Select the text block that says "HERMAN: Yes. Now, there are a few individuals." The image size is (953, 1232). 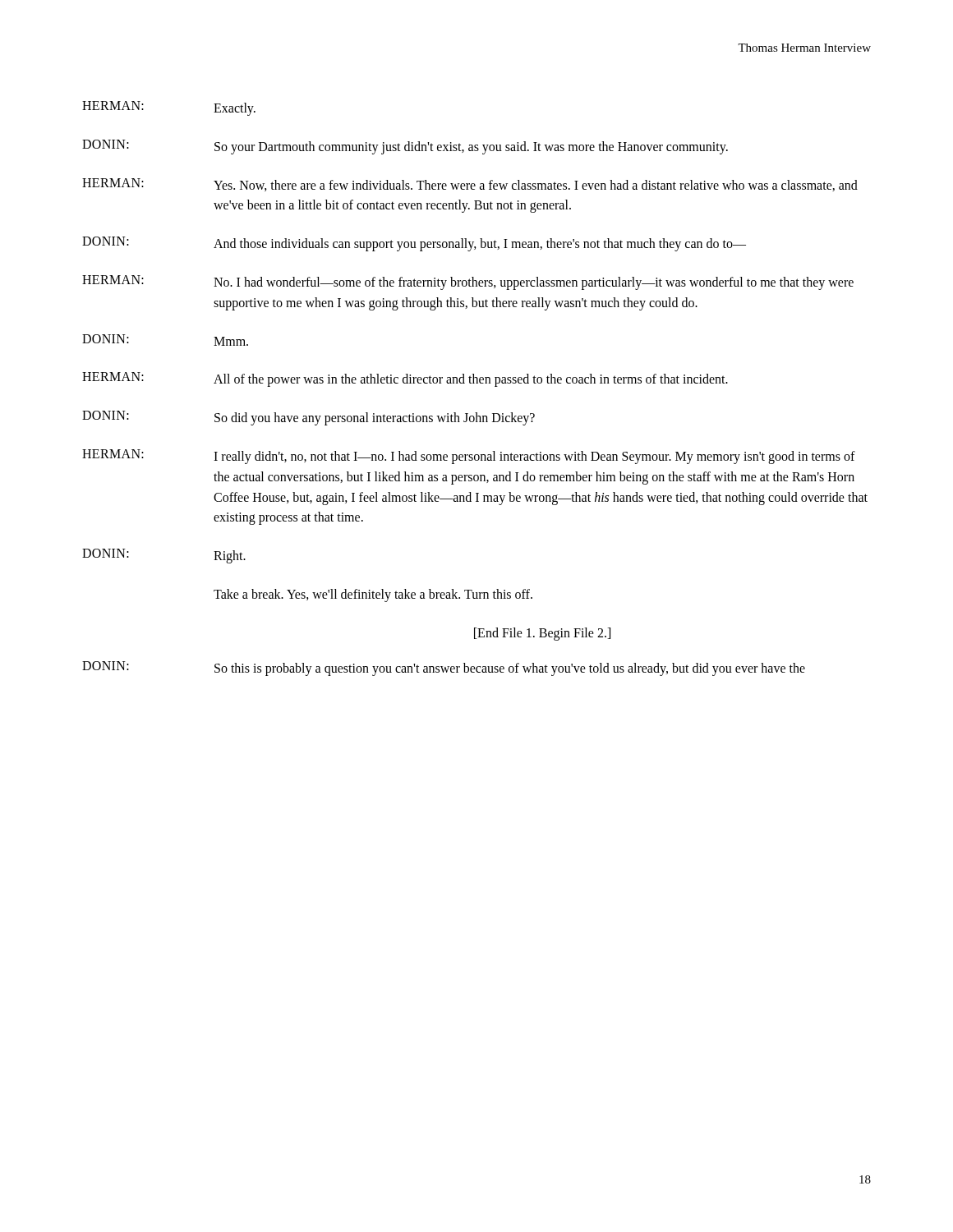point(476,196)
